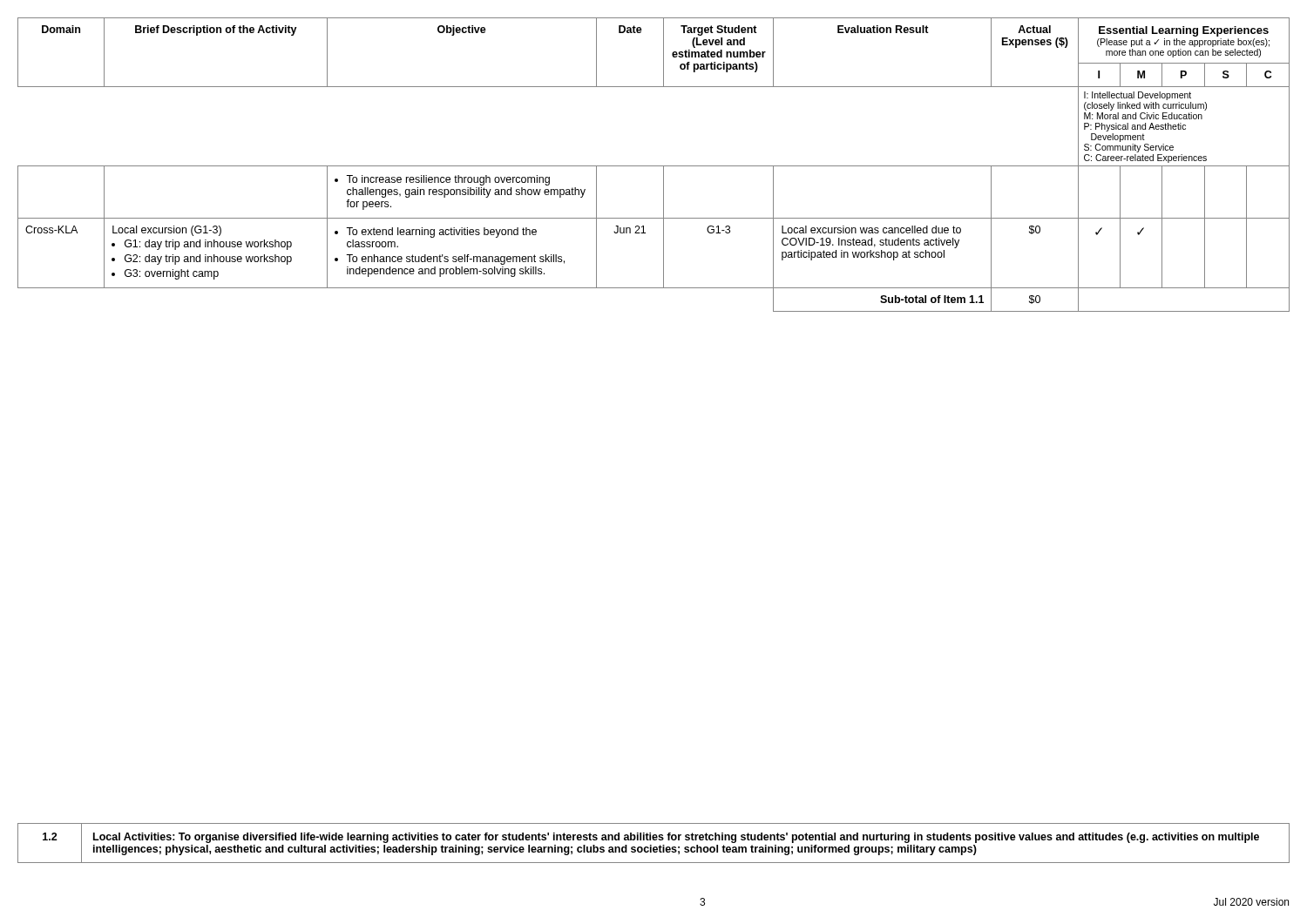The height and width of the screenshot is (924, 1307).
Task: Locate the table
Action: point(654,165)
